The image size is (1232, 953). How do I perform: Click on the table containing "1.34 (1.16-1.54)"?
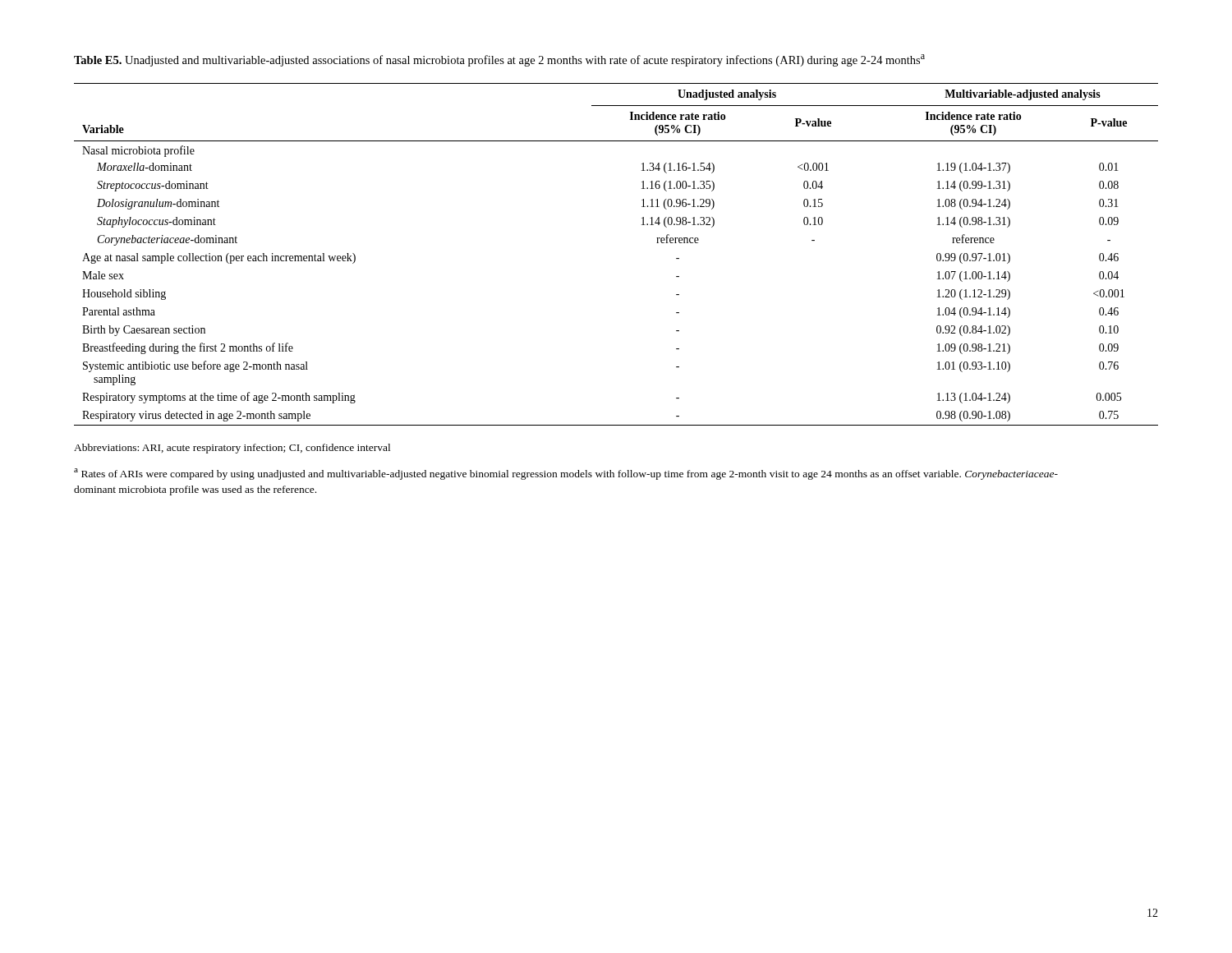tap(616, 258)
